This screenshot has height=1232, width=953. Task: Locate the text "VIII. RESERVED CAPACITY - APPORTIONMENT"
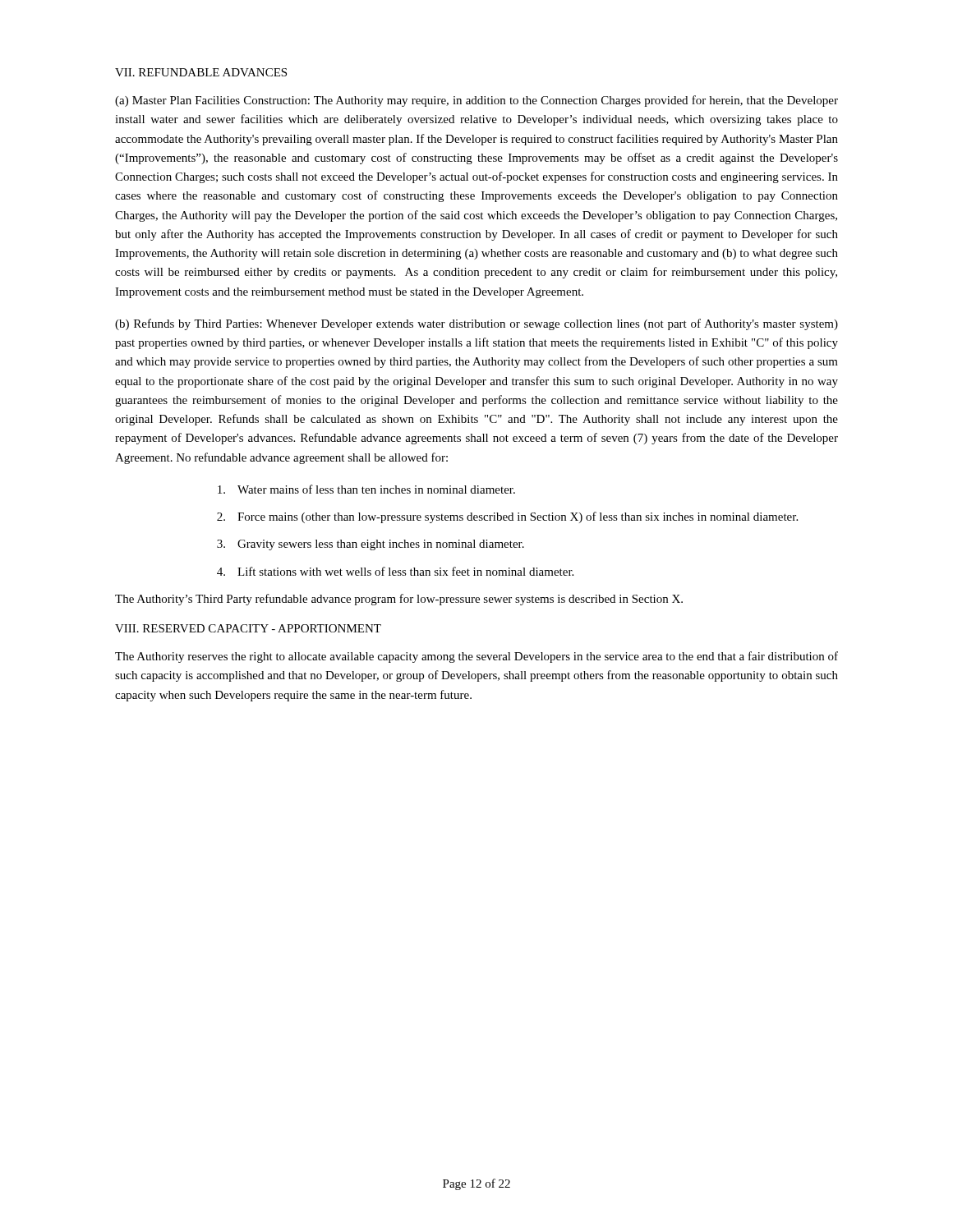point(248,628)
